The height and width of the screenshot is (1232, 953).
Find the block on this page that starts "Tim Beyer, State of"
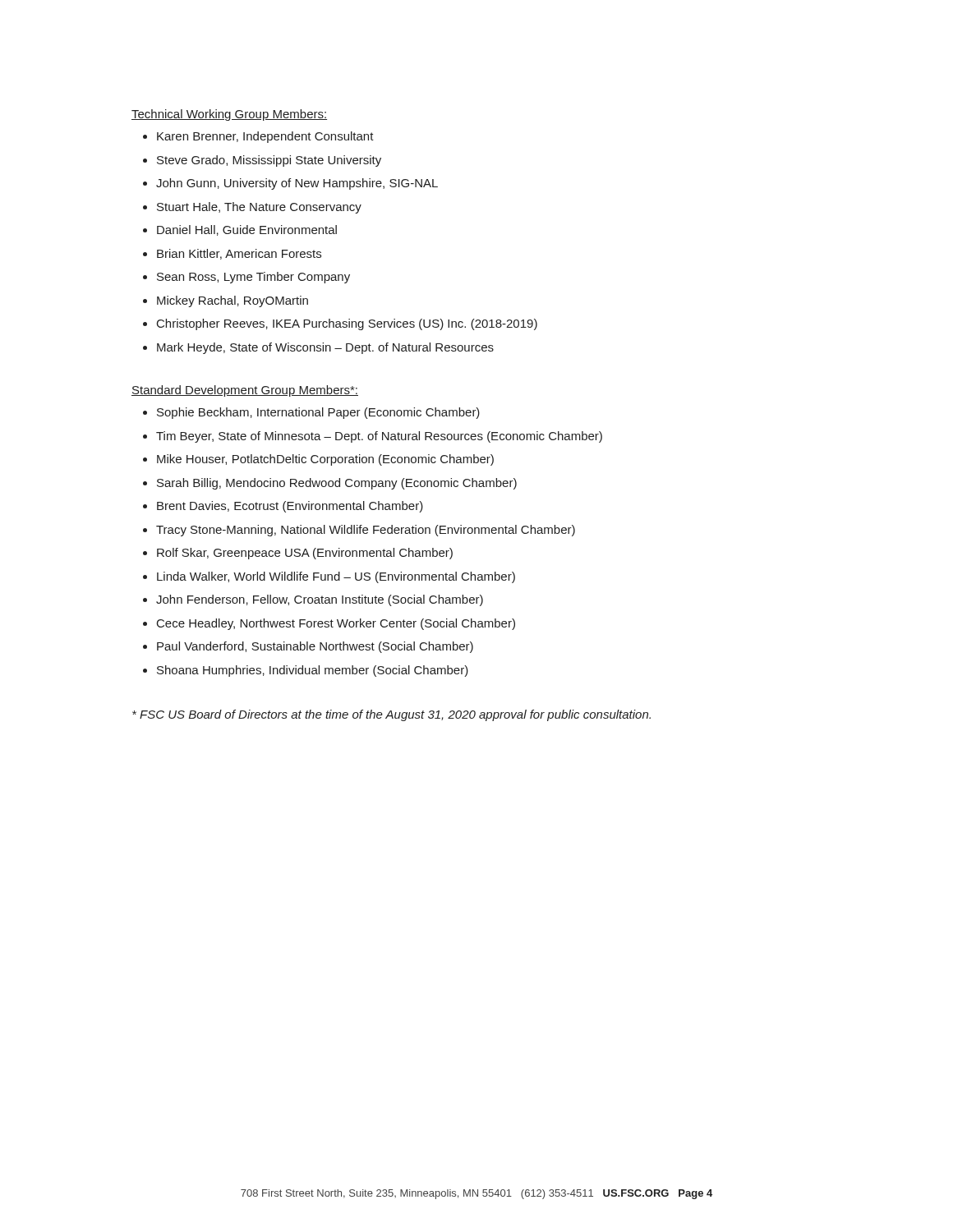point(379,435)
